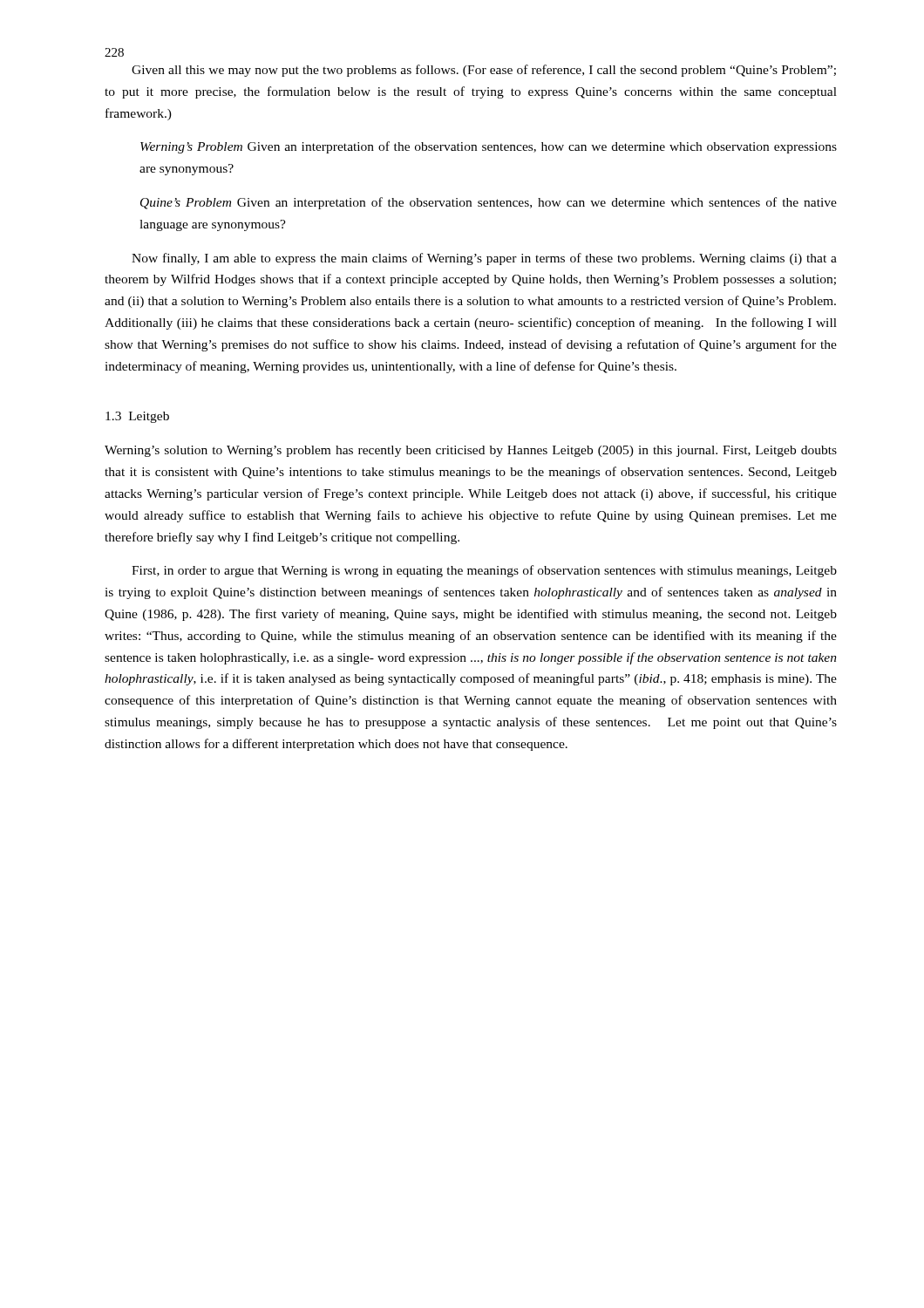Where is the passage that starts "First, in order to argue that"?
This screenshot has height=1308, width=924.
[471, 657]
